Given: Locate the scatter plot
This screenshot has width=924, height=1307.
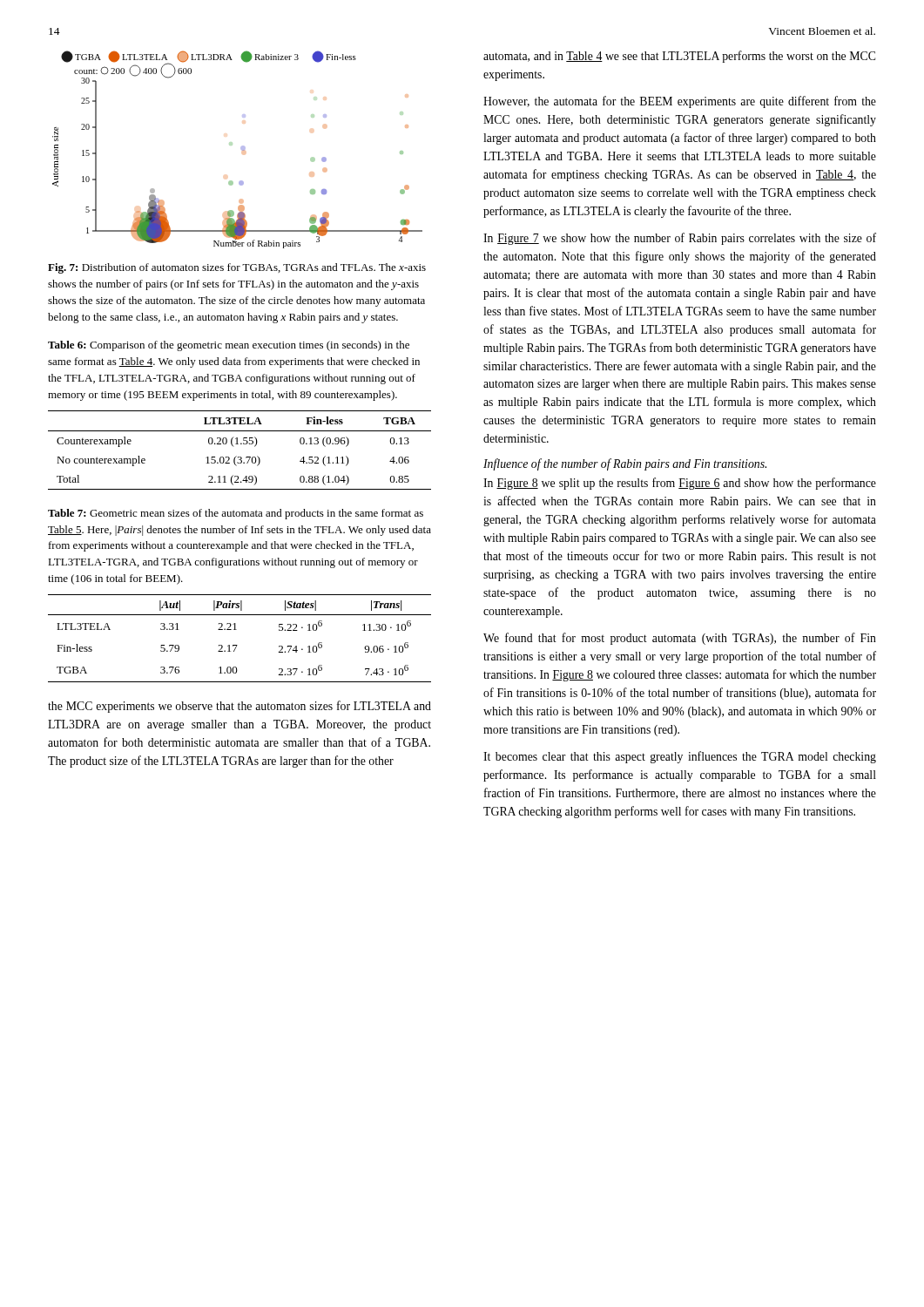Looking at the screenshot, I should pyautogui.click(x=239, y=152).
